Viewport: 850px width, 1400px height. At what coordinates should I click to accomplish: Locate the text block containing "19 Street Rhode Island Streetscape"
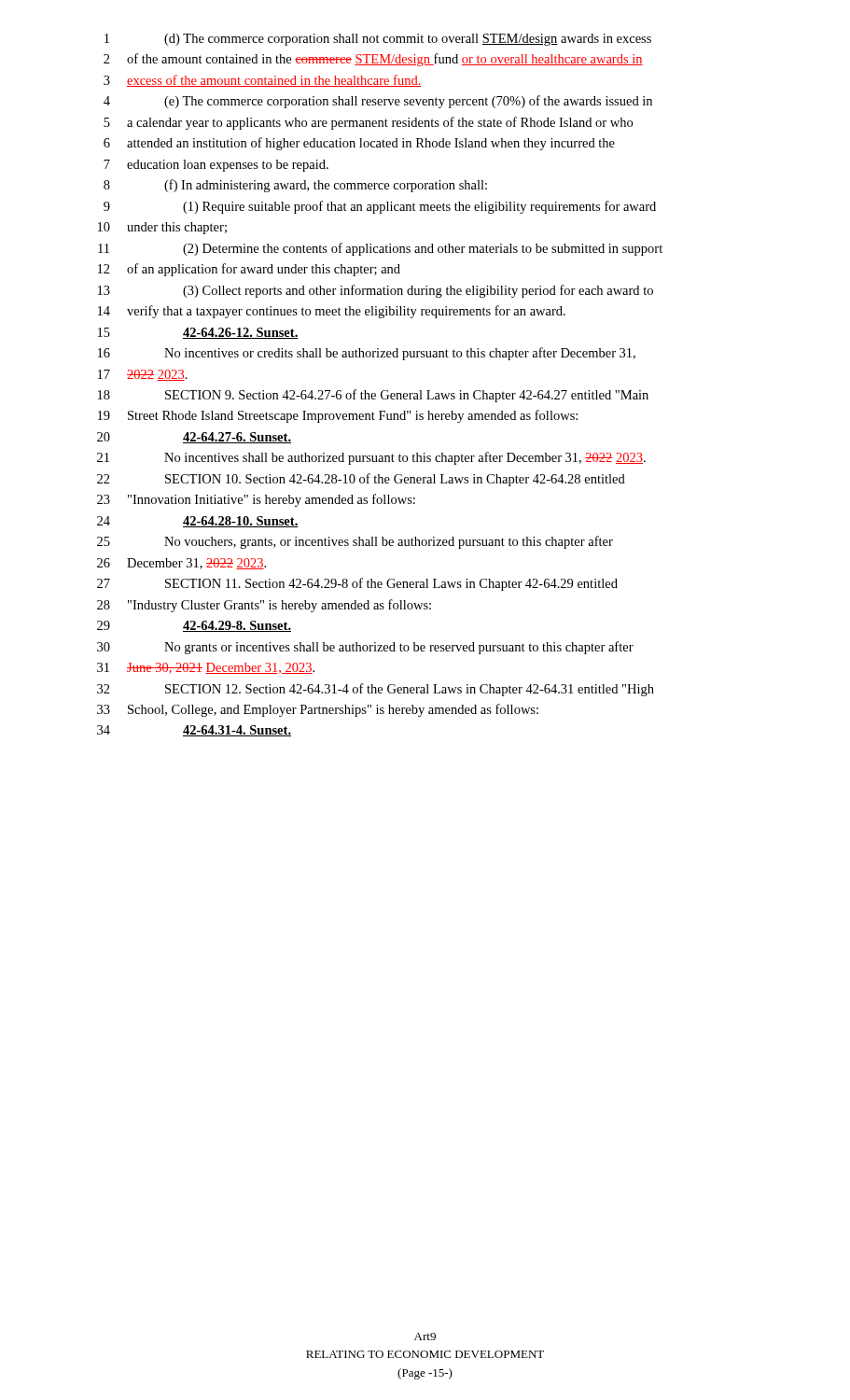(434, 416)
